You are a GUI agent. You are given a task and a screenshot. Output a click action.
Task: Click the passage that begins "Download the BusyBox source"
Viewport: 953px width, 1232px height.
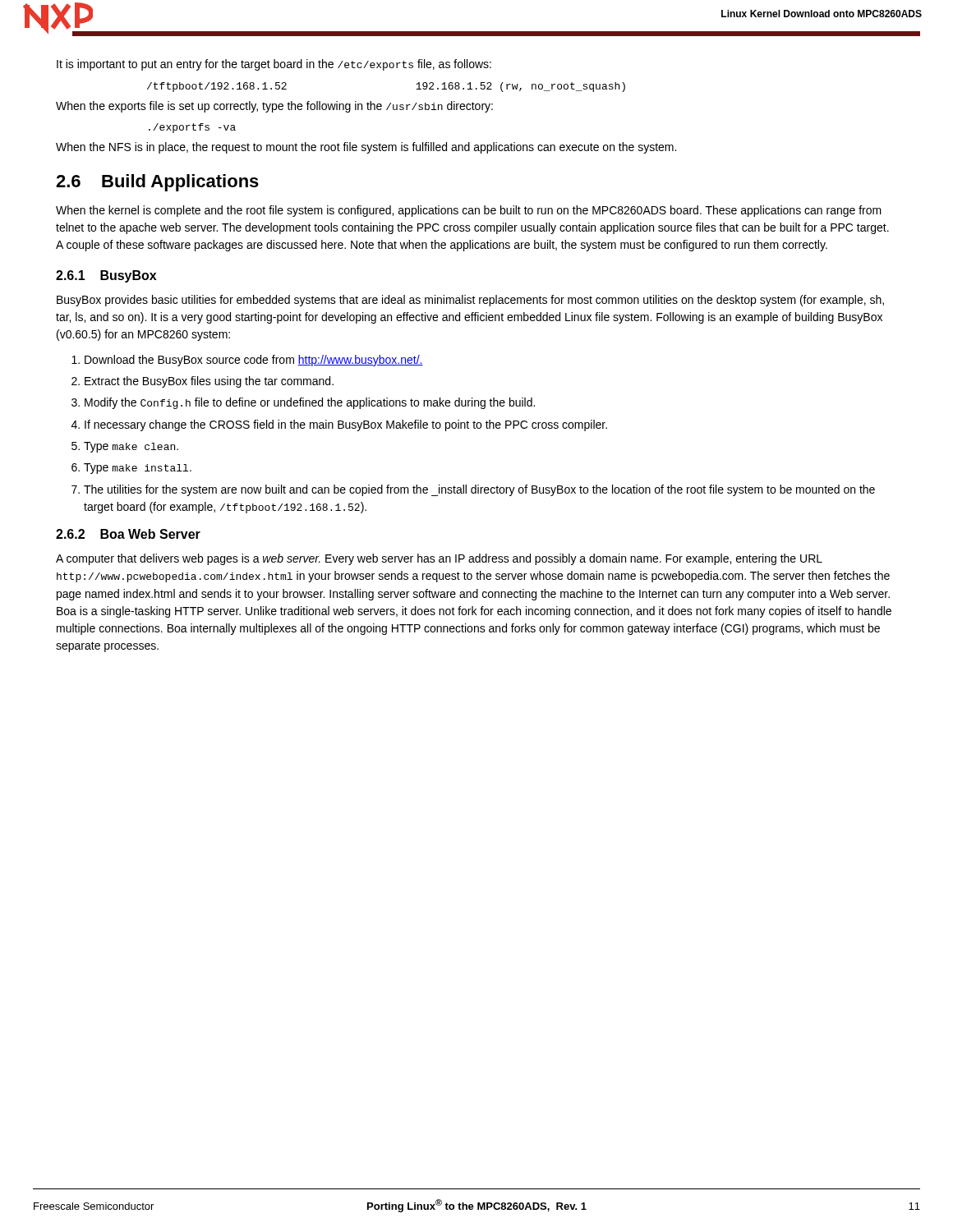click(x=253, y=360)
